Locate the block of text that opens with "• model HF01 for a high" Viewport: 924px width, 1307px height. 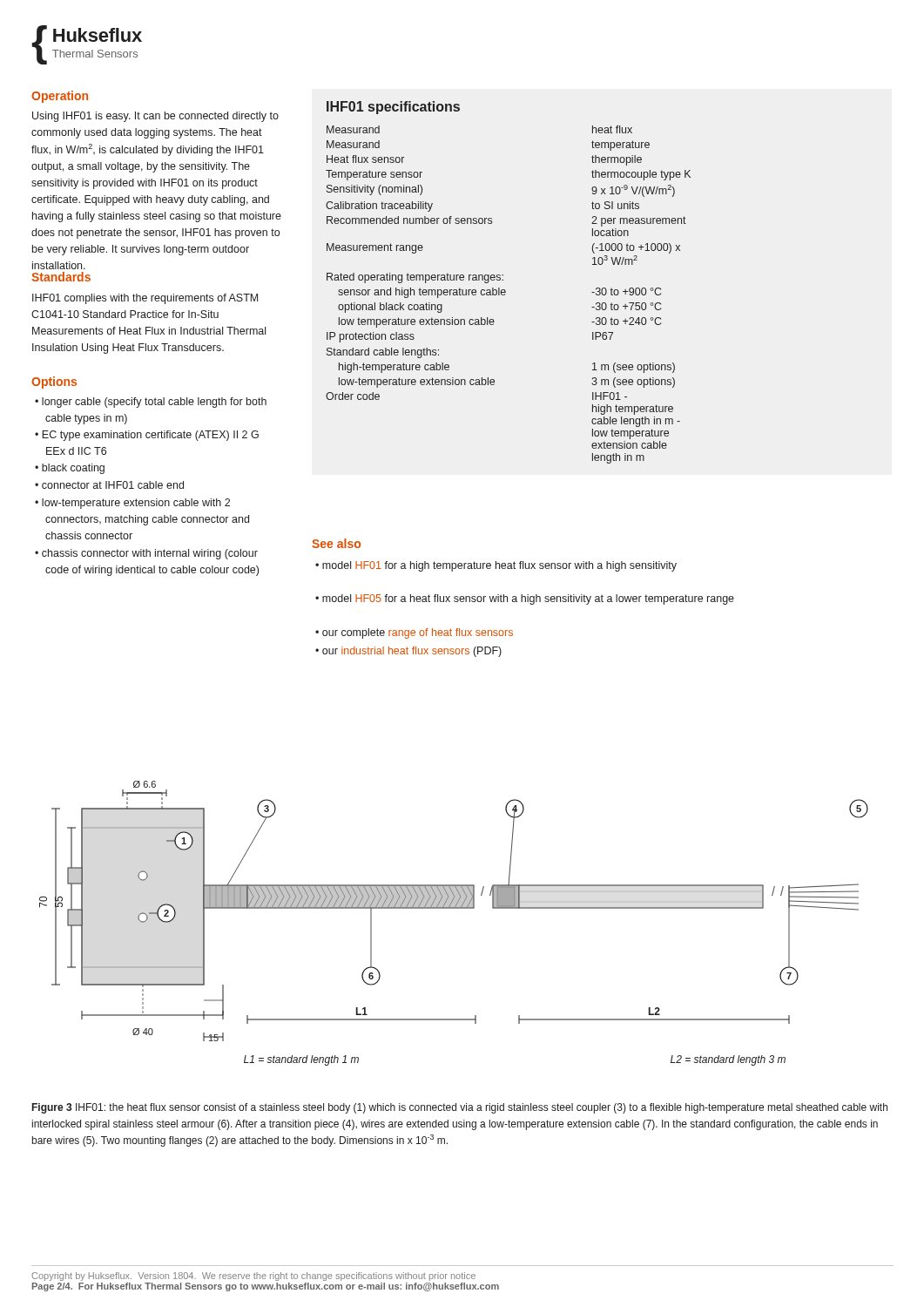tap(496, 565)
